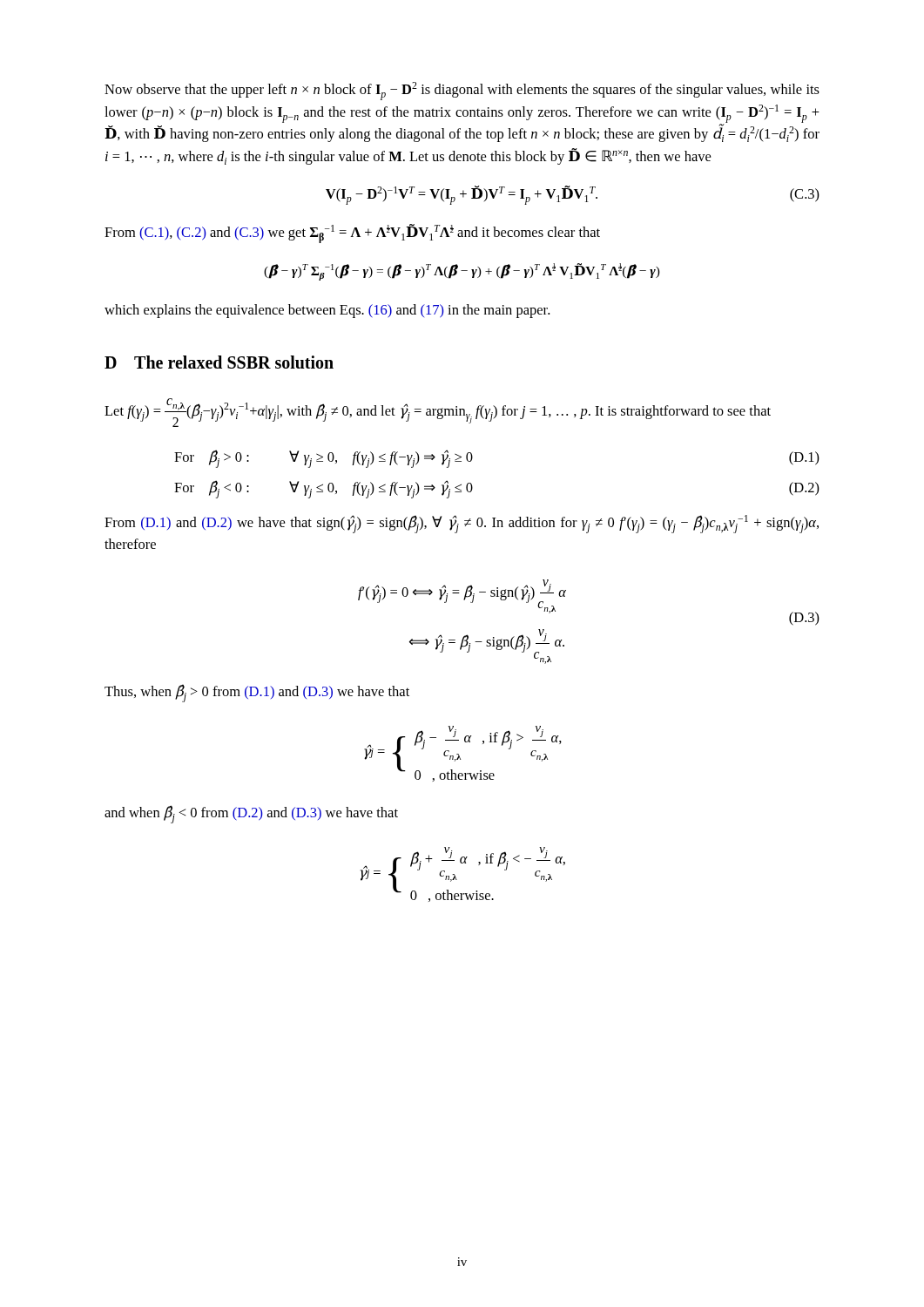Locate the text block that reads "From (D.1) and"

462,533
